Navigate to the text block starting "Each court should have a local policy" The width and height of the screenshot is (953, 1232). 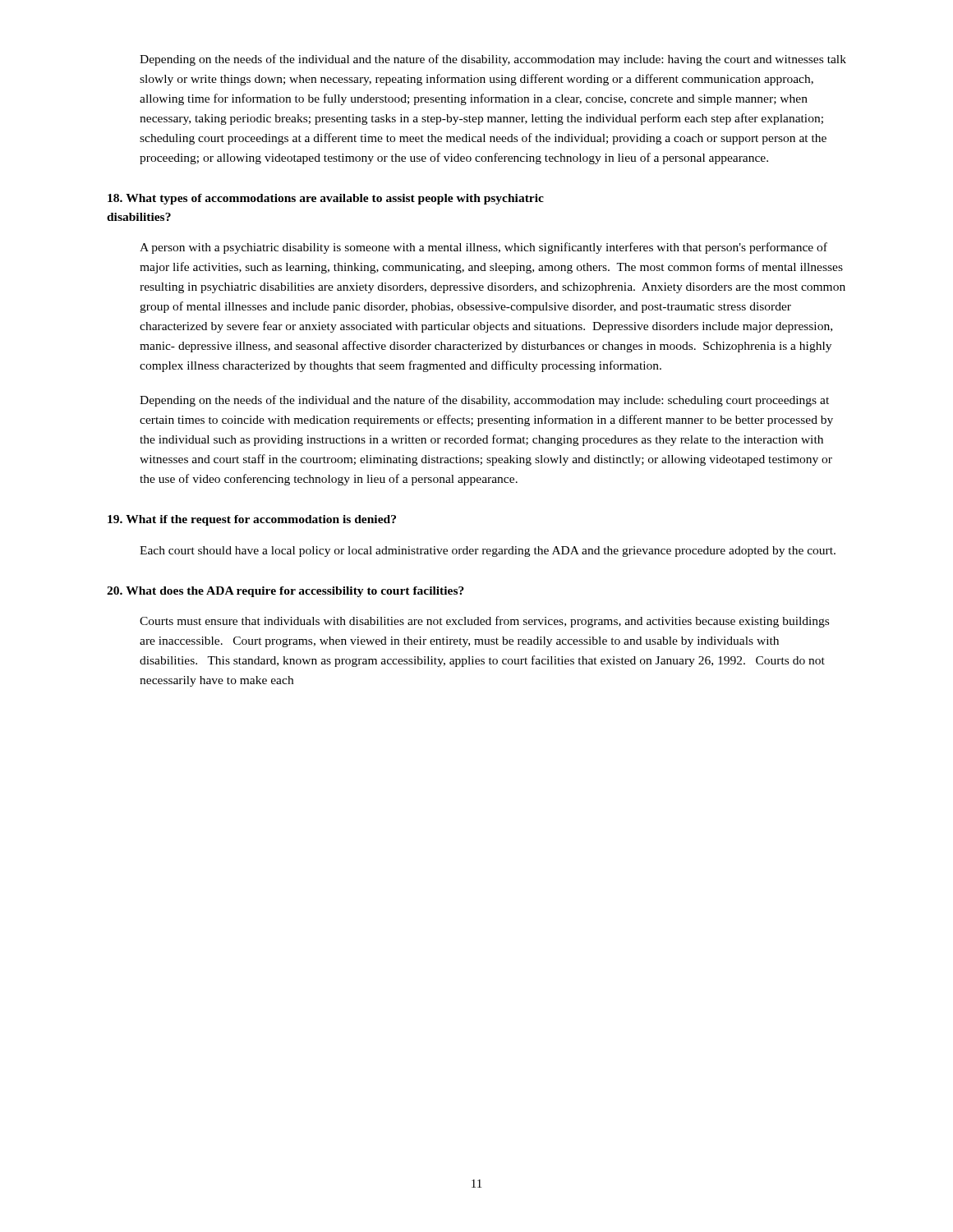pos(488,550)
